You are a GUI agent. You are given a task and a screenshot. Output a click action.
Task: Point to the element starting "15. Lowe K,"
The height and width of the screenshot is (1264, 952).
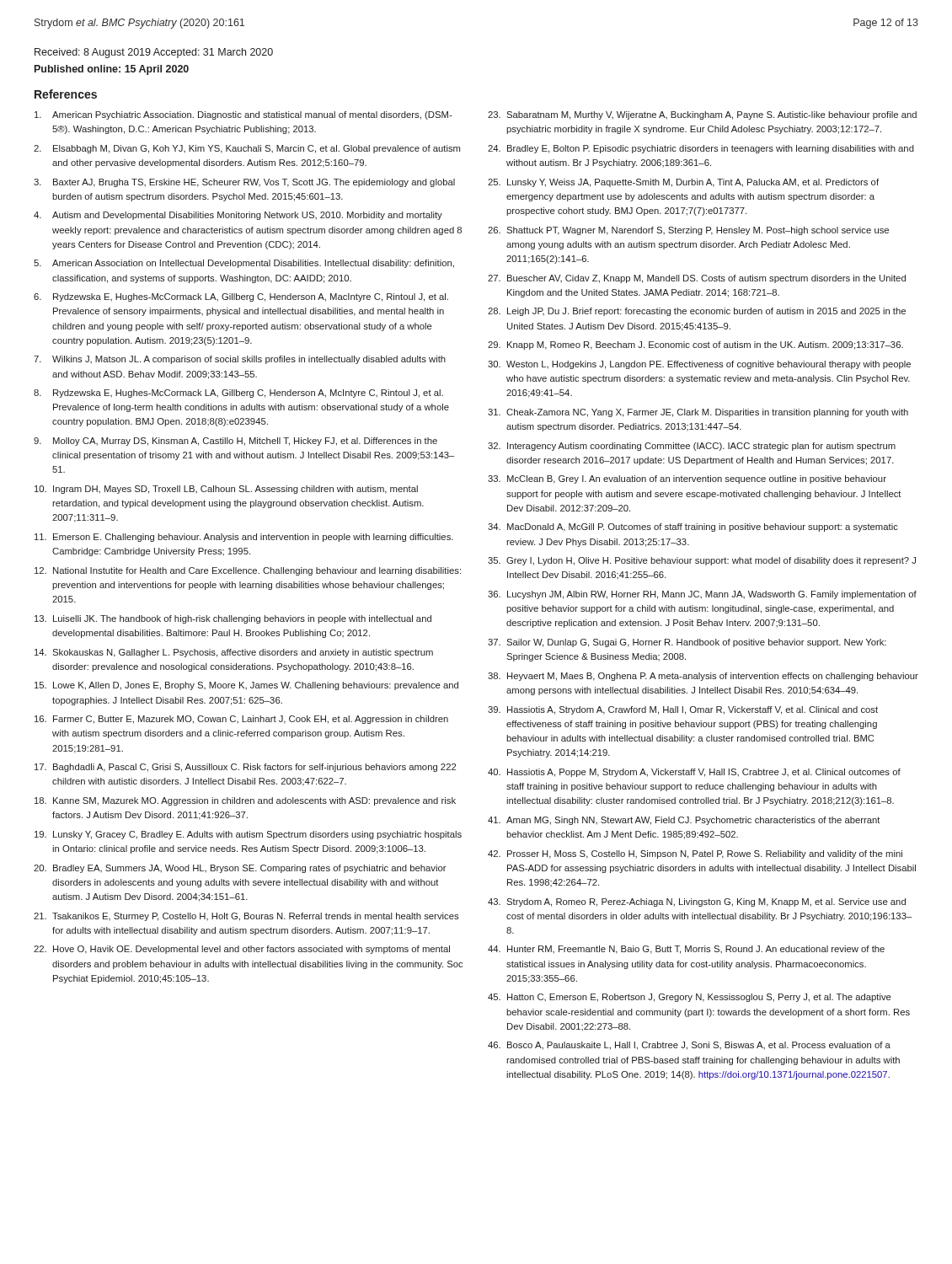pos(249,693)
